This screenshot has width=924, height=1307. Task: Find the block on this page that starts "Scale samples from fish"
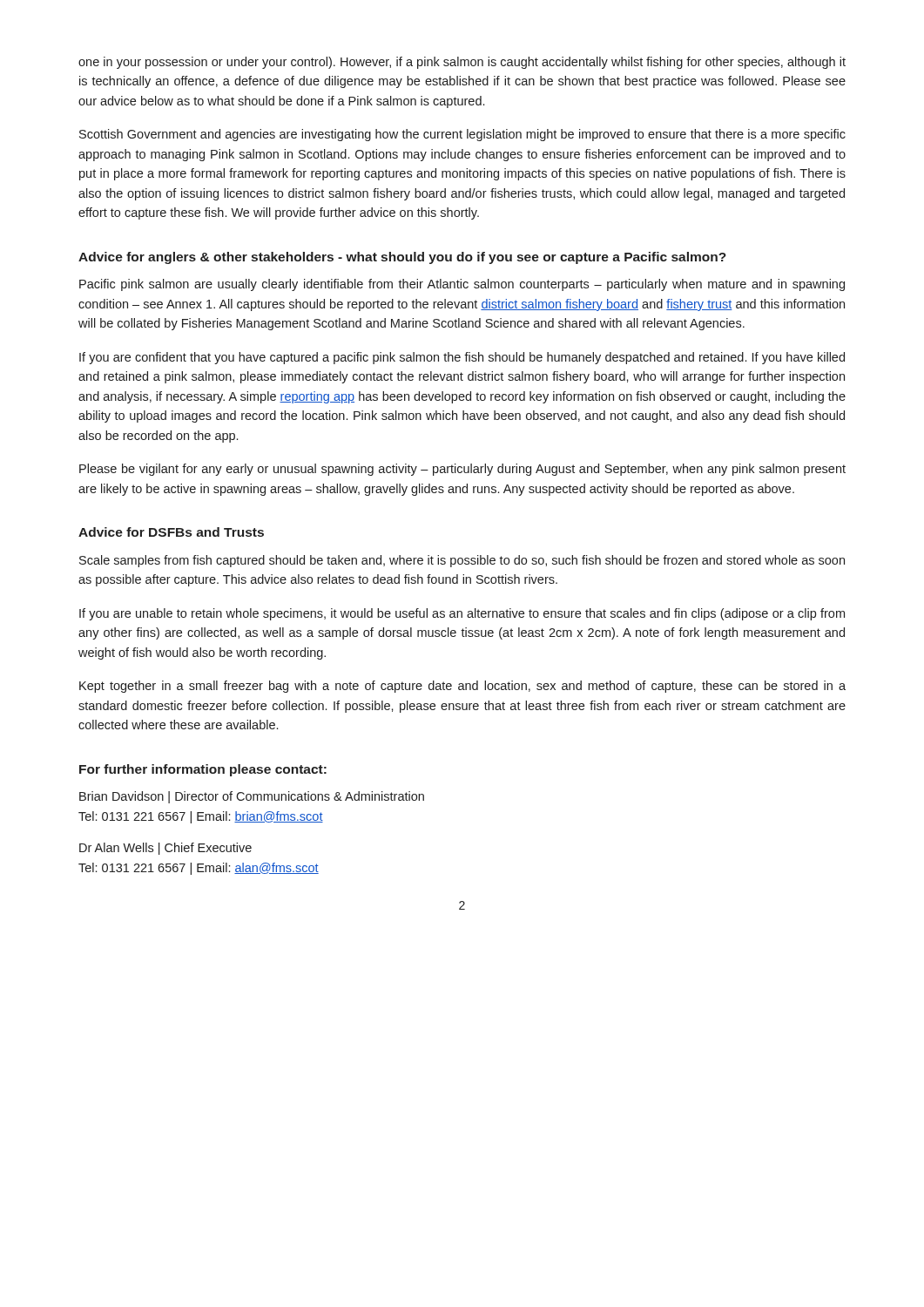click(x=462, y=570)
